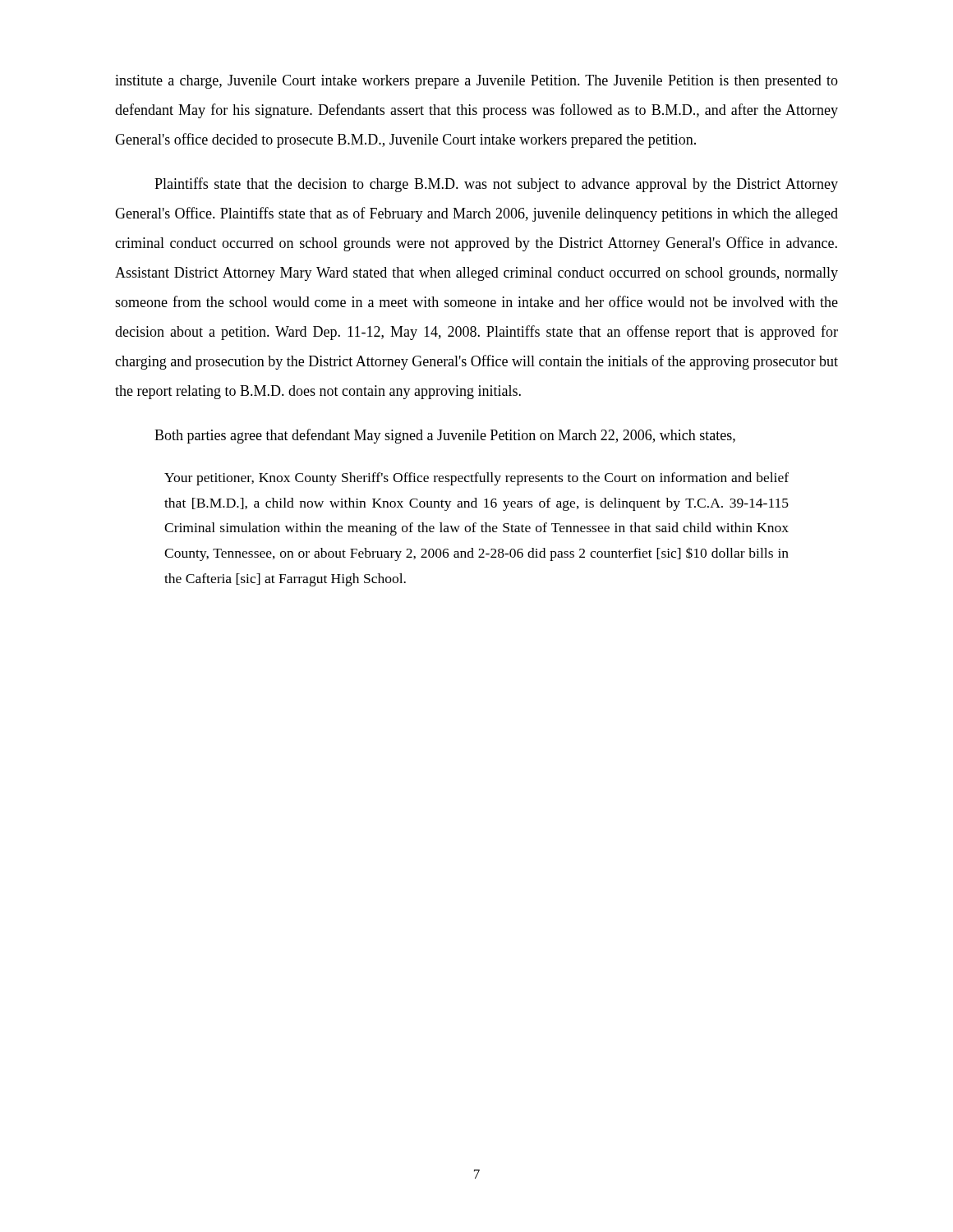Find the text block that reads "Your petitioner, Knox County Sheriff's Office respectfully represents"
Viewport: 953px width, 1232px height.
(x=476, y=528)
